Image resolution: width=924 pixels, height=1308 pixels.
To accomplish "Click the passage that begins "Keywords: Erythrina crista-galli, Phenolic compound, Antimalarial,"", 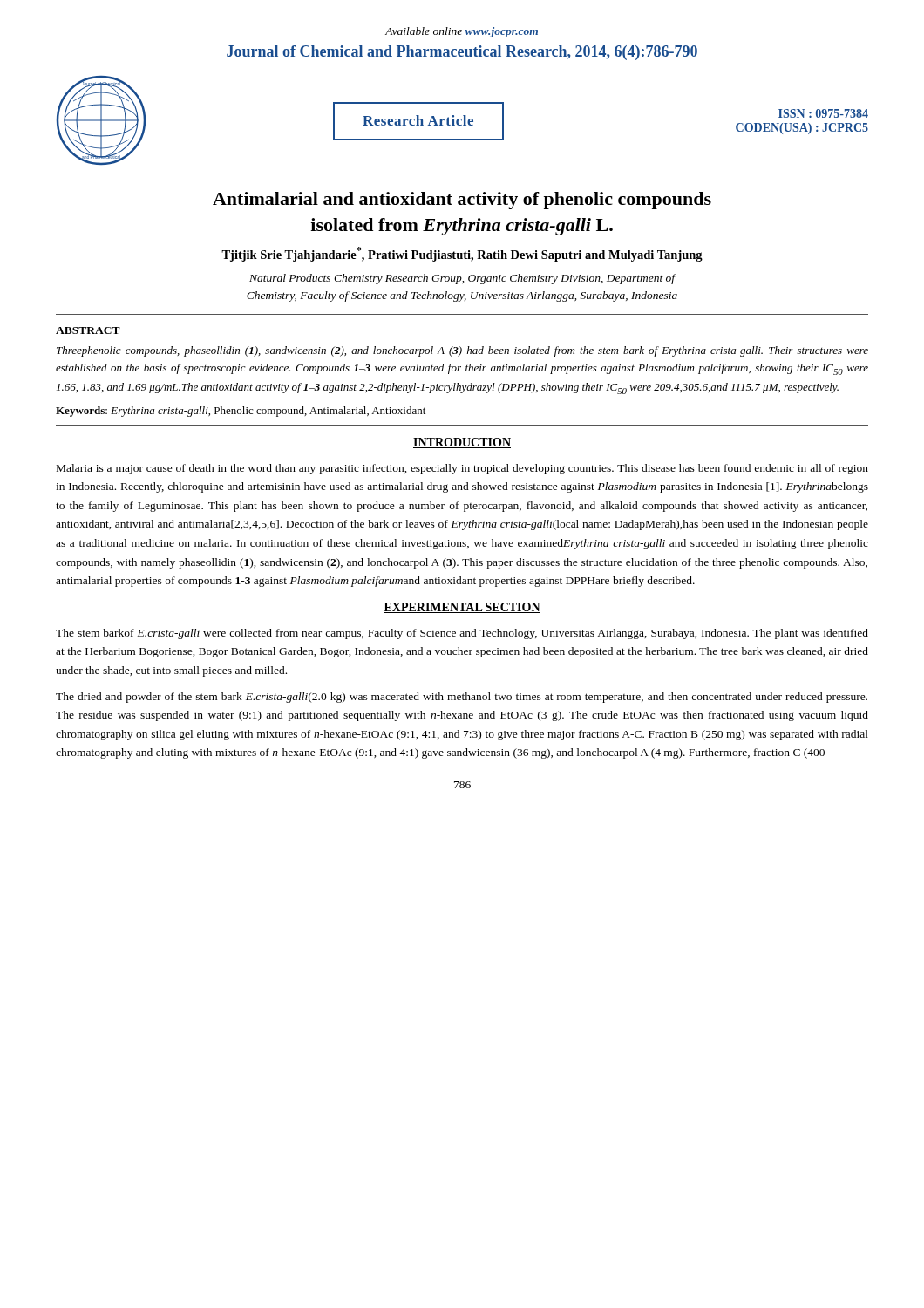I will 241,410.
